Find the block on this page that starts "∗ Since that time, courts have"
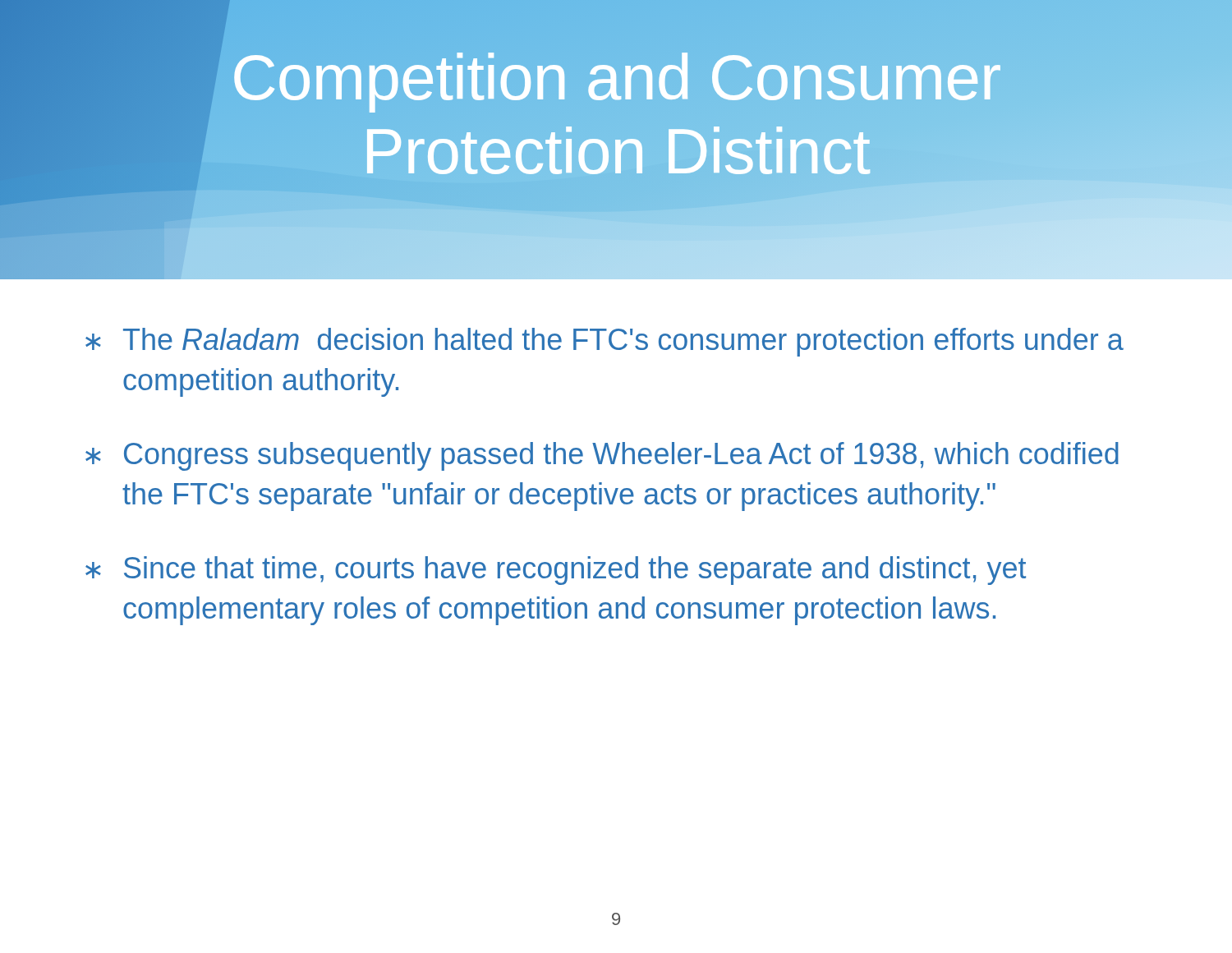The height and width of the screenshot is (953, 1232). click(x=608, y=589)
